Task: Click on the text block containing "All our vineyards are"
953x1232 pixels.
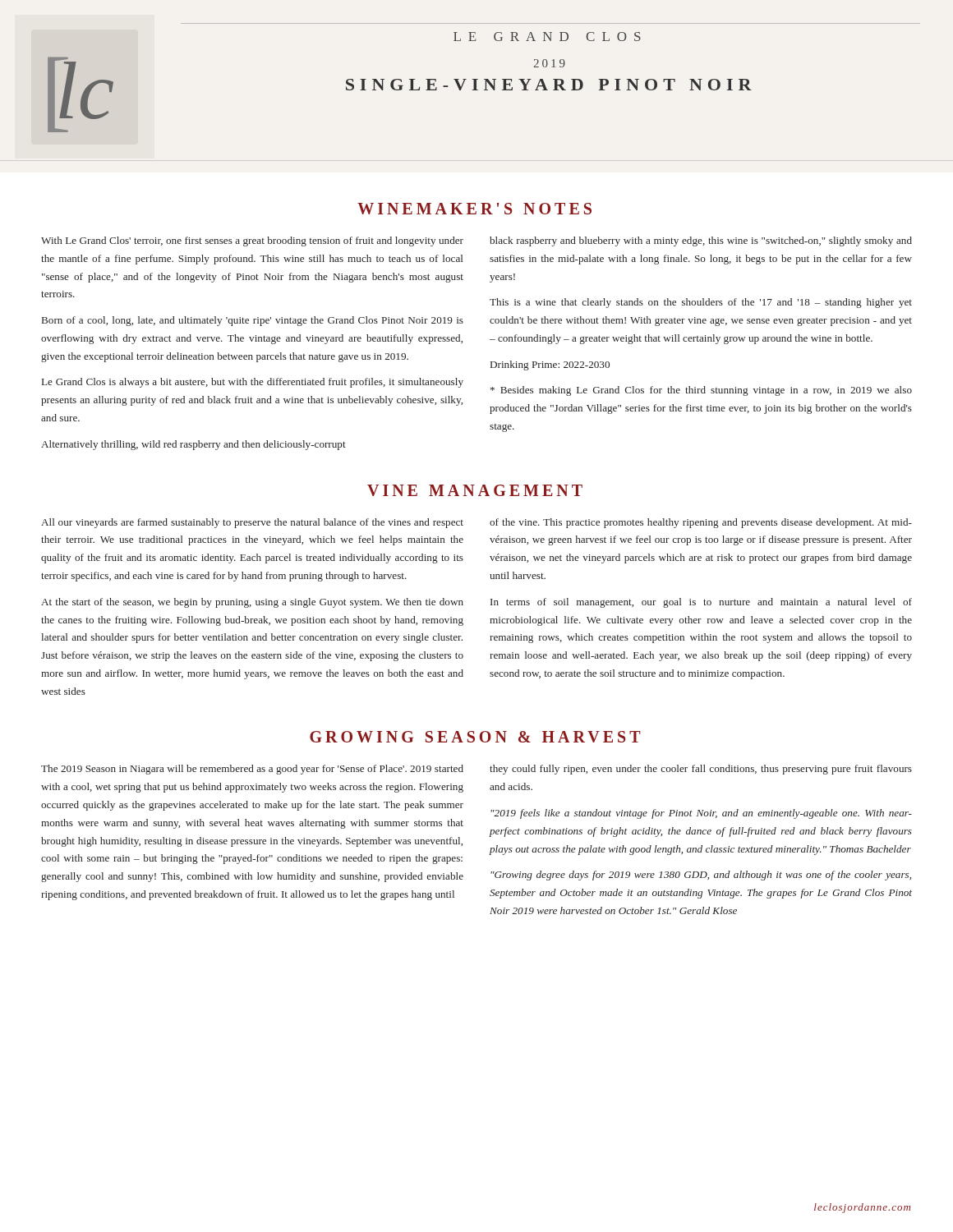Action: point(252,607)
